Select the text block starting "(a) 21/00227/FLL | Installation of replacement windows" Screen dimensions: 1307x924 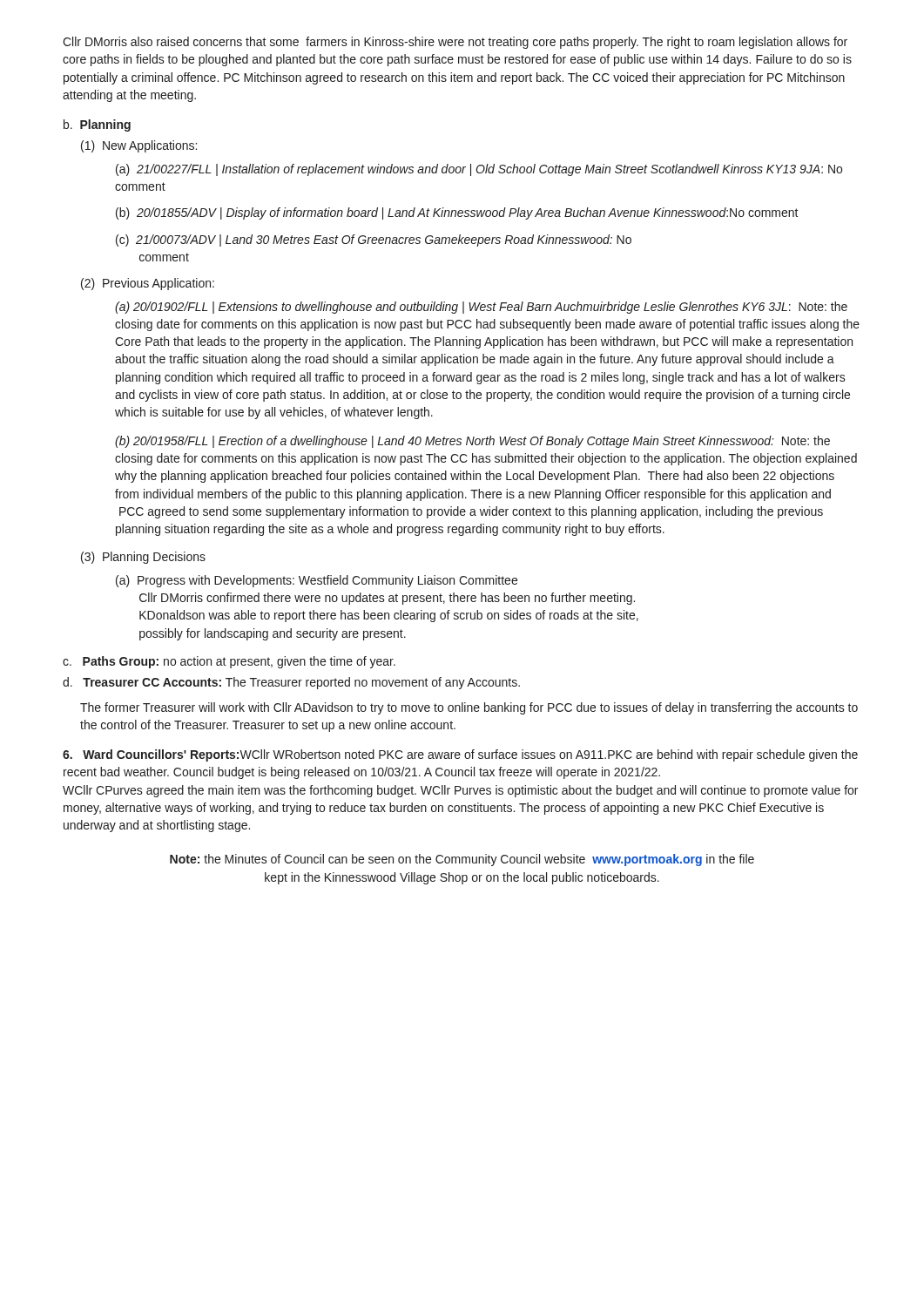479,178
